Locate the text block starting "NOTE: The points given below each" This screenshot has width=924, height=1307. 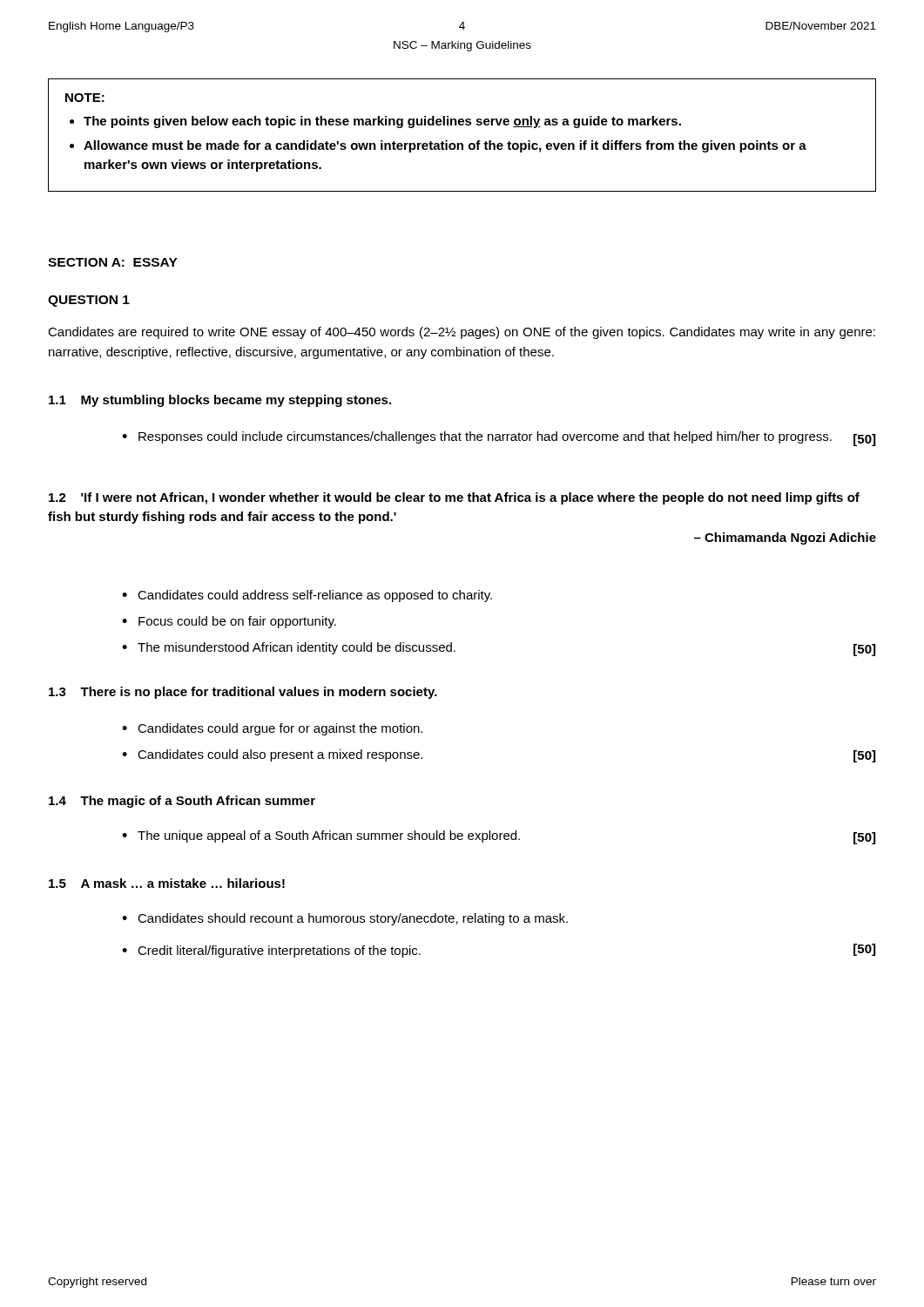[462, 132]
